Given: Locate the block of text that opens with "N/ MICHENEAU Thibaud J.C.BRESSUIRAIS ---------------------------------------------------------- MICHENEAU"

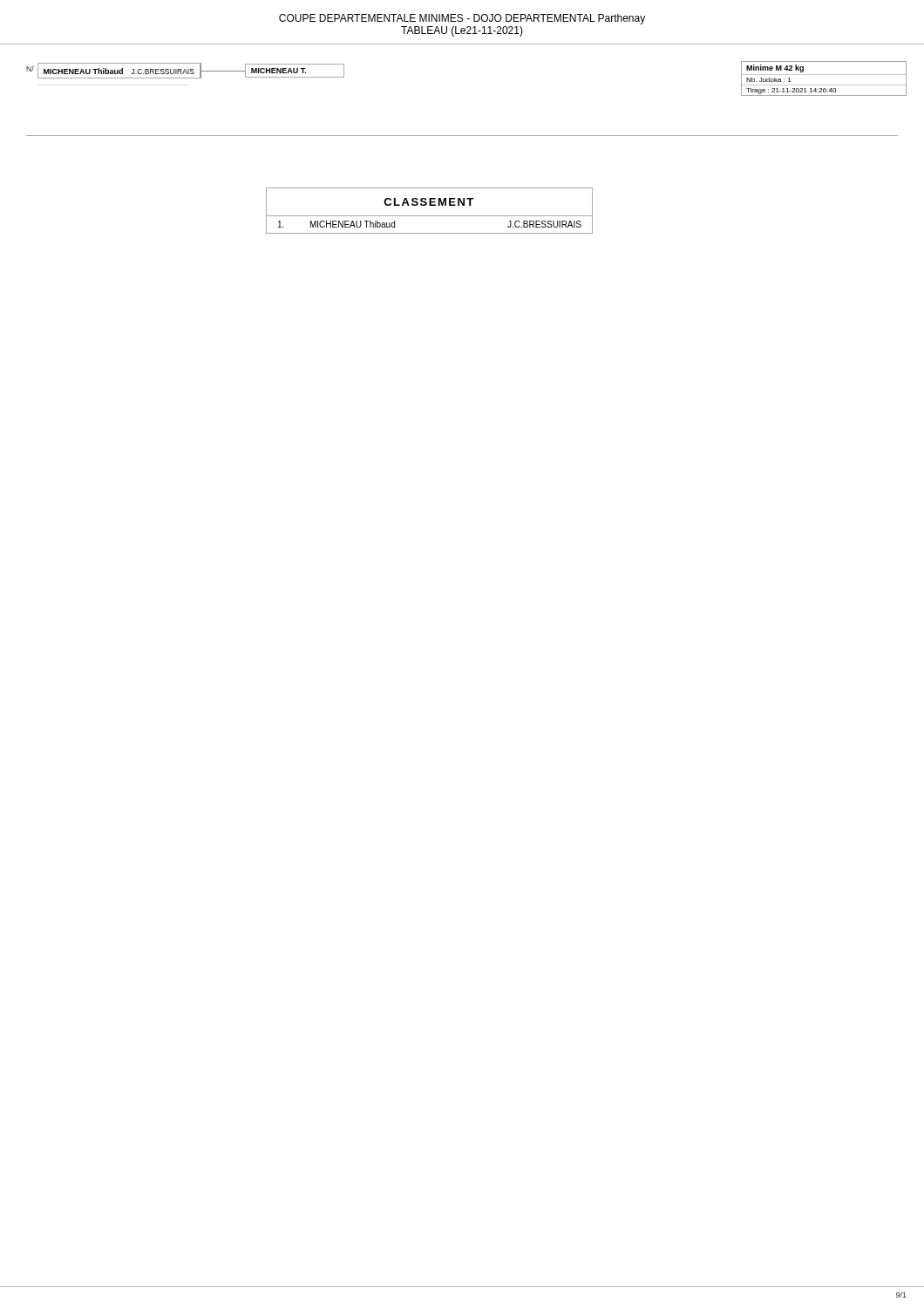Looking at the screenshot, I should 185,75.
